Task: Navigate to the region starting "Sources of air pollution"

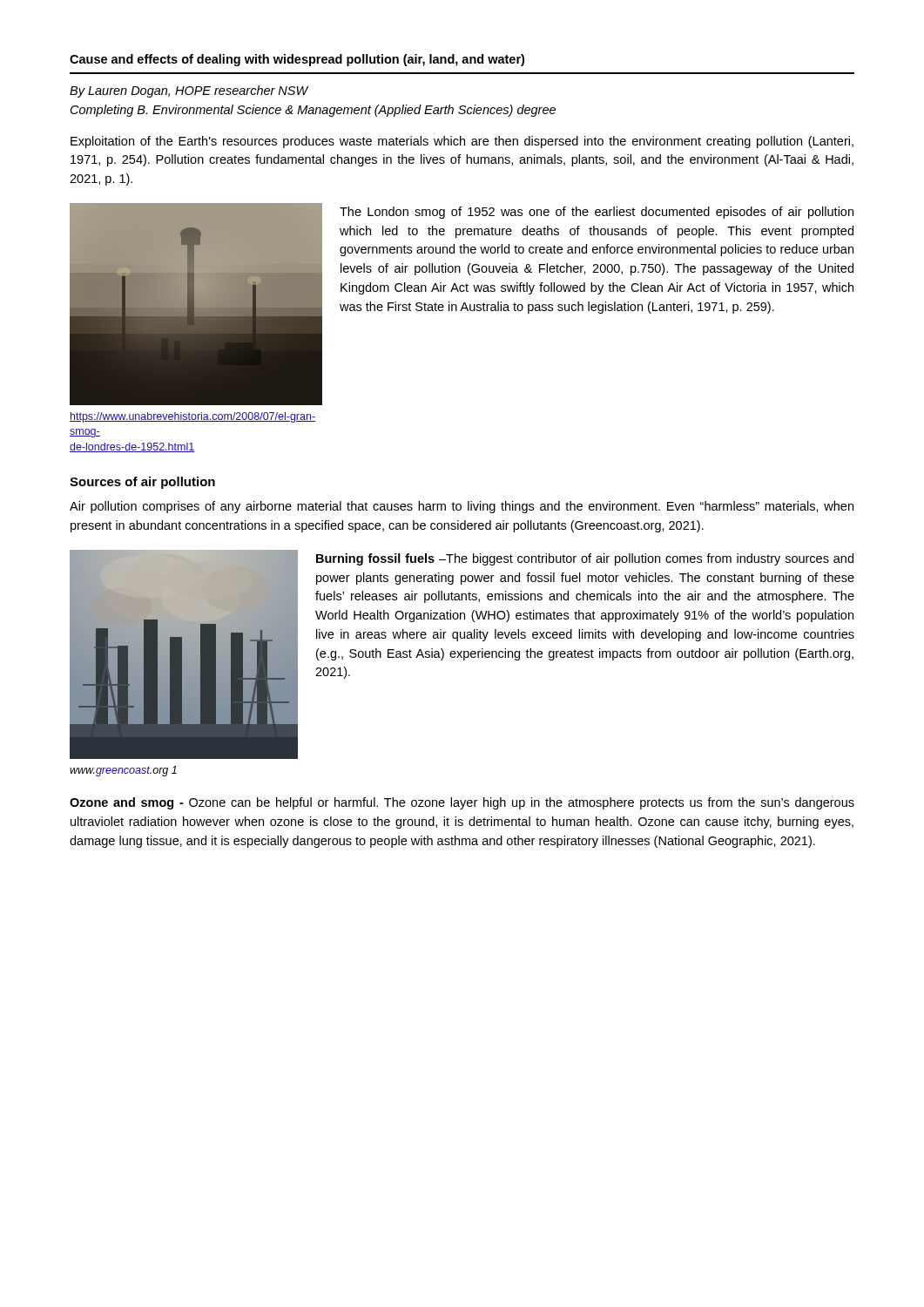Action: point(143,482)
